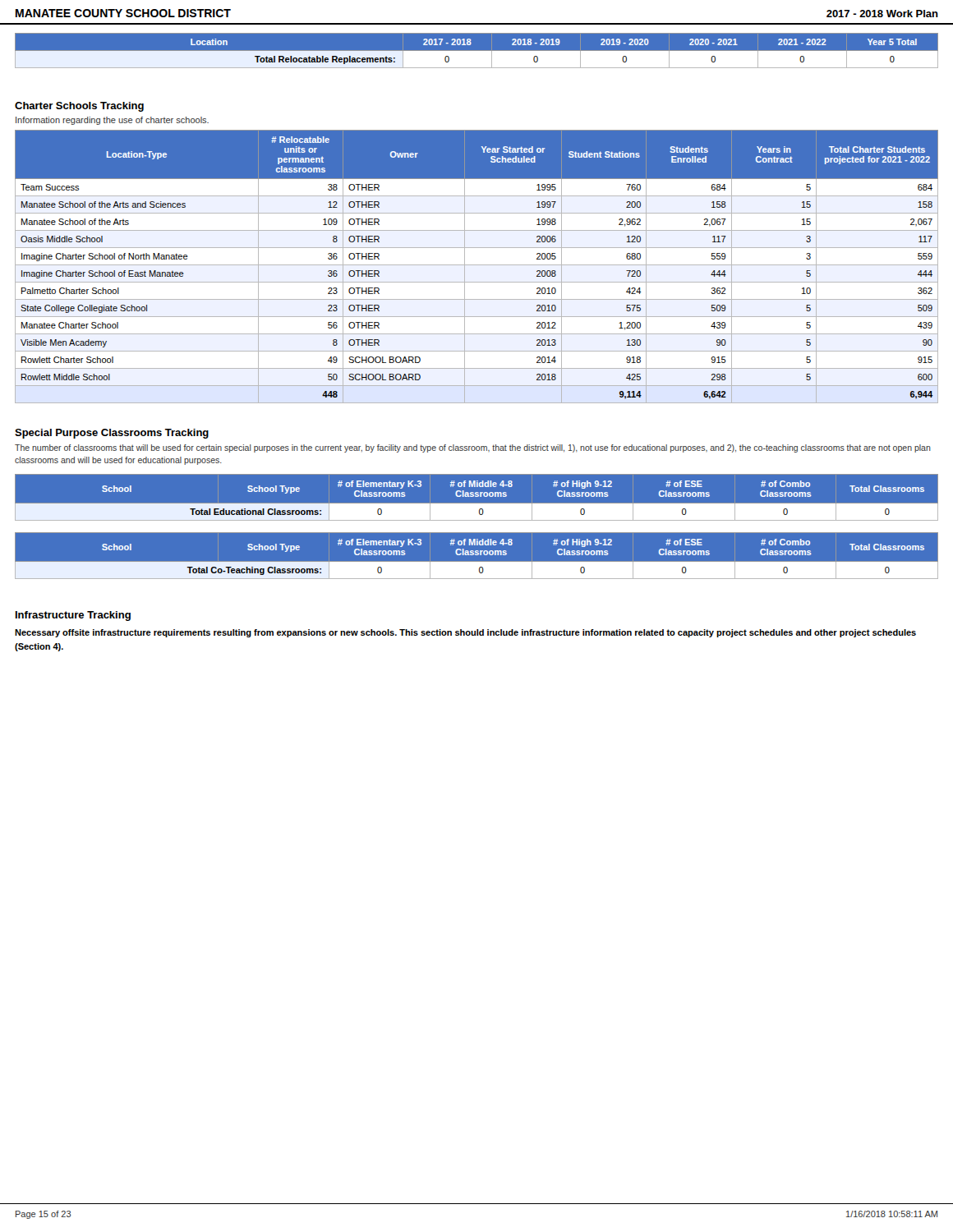Viewport: 953px width, 1232px height.
Task: Click where it says "Special Purpose Classrooms Tracking"
Action: pos(112,432)
